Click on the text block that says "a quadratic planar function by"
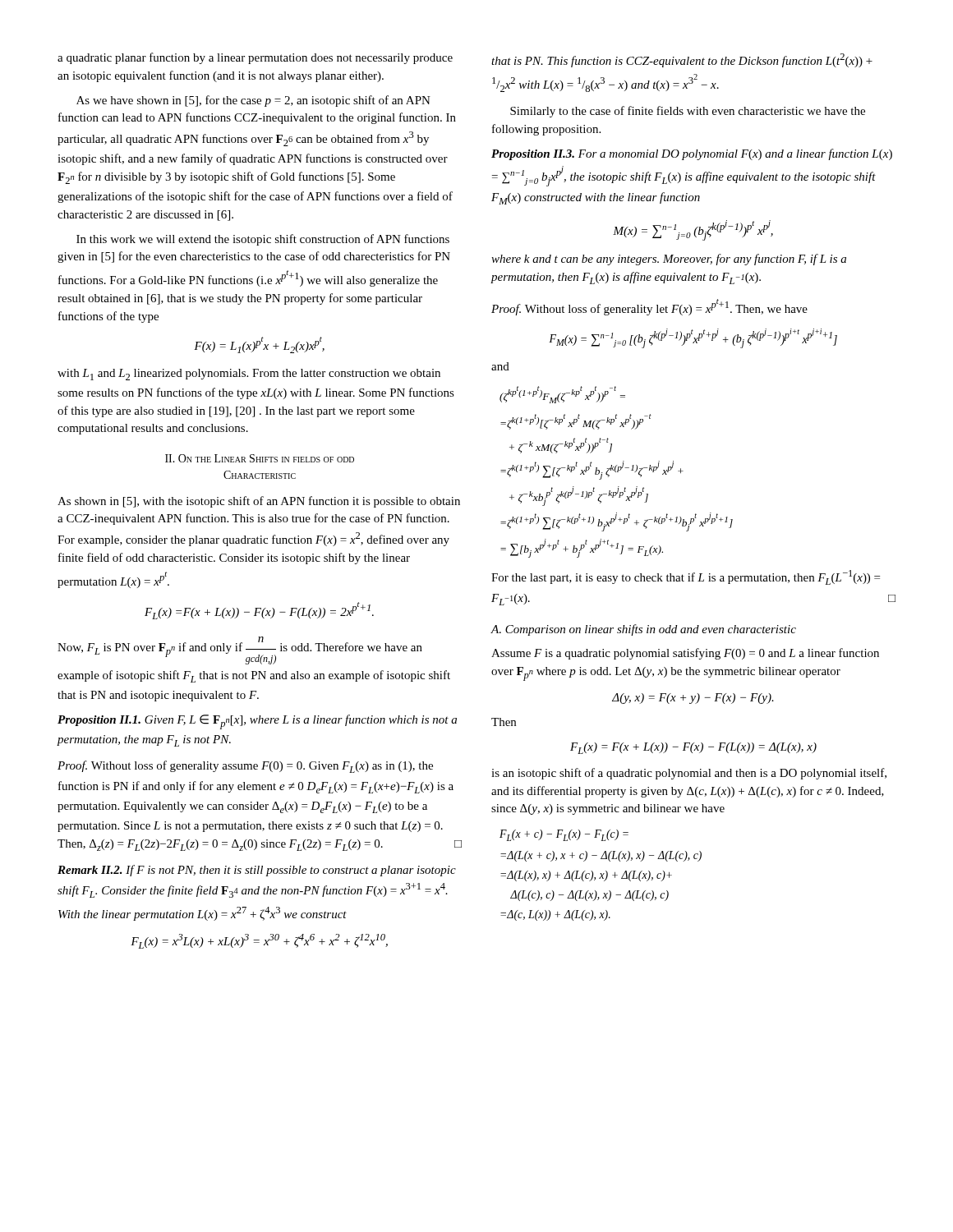 (x=260, y=187)
